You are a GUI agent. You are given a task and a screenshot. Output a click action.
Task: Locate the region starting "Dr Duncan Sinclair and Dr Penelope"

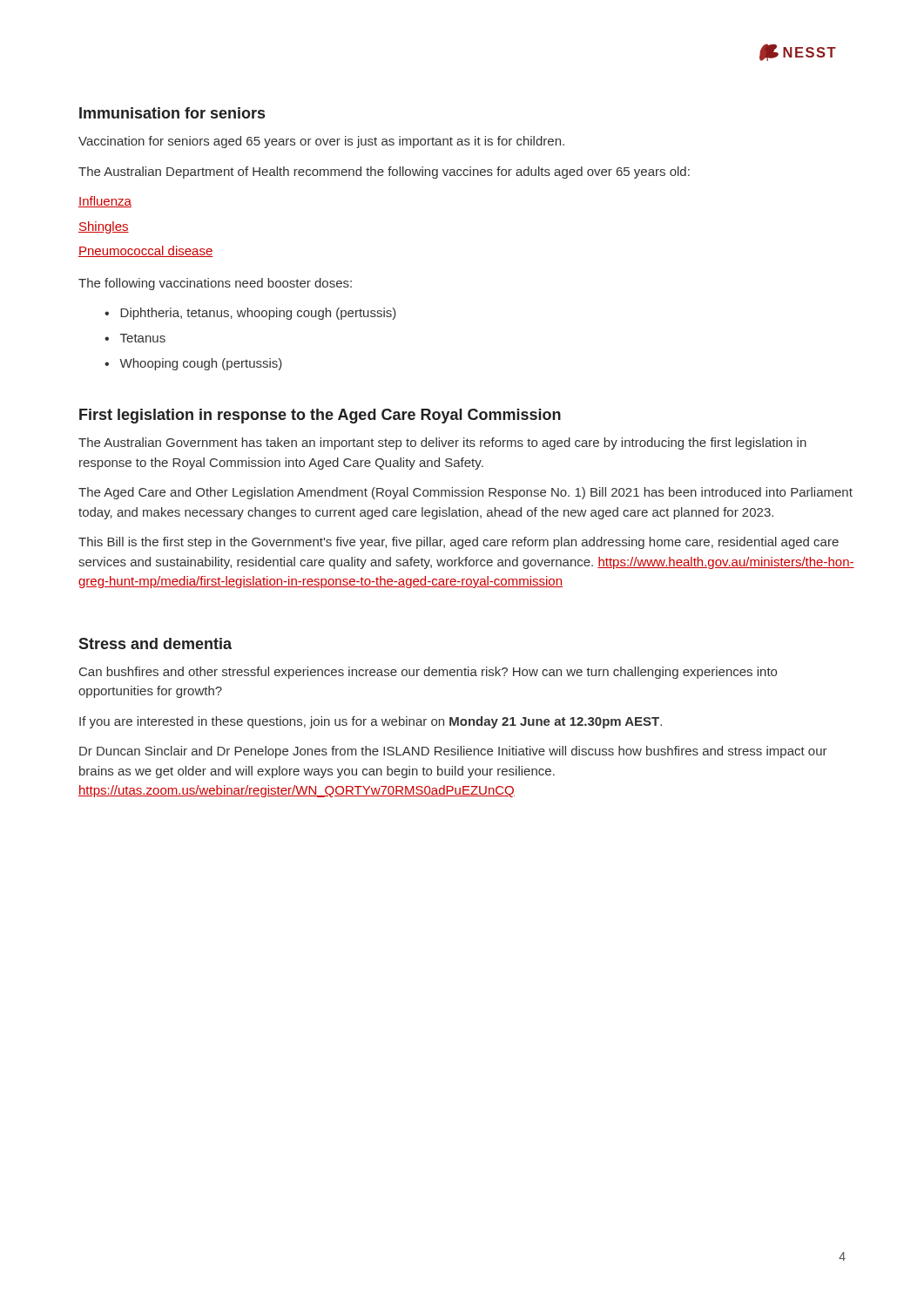[453, 770]
